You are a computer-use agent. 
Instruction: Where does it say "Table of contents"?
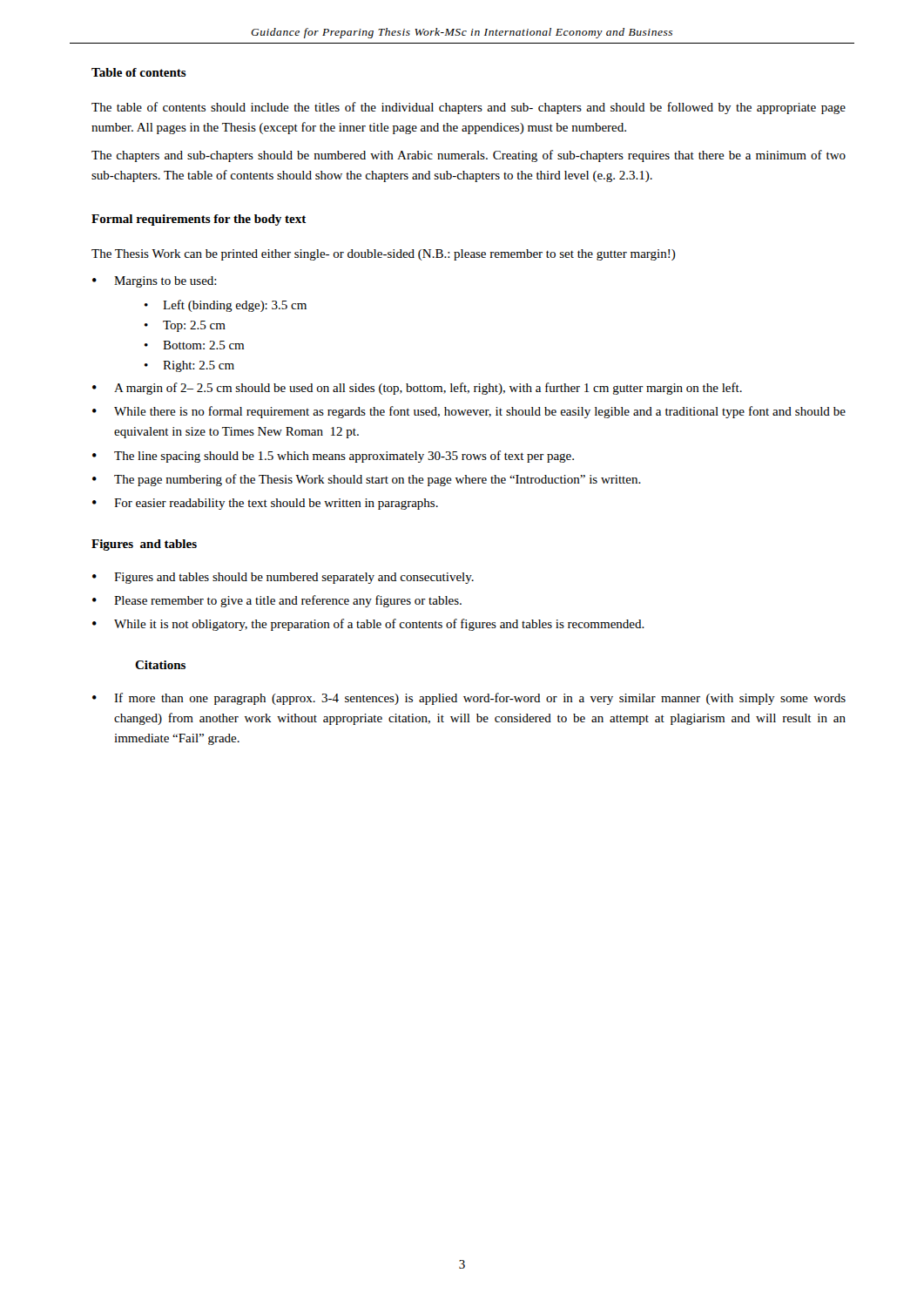tap(139, 72)
